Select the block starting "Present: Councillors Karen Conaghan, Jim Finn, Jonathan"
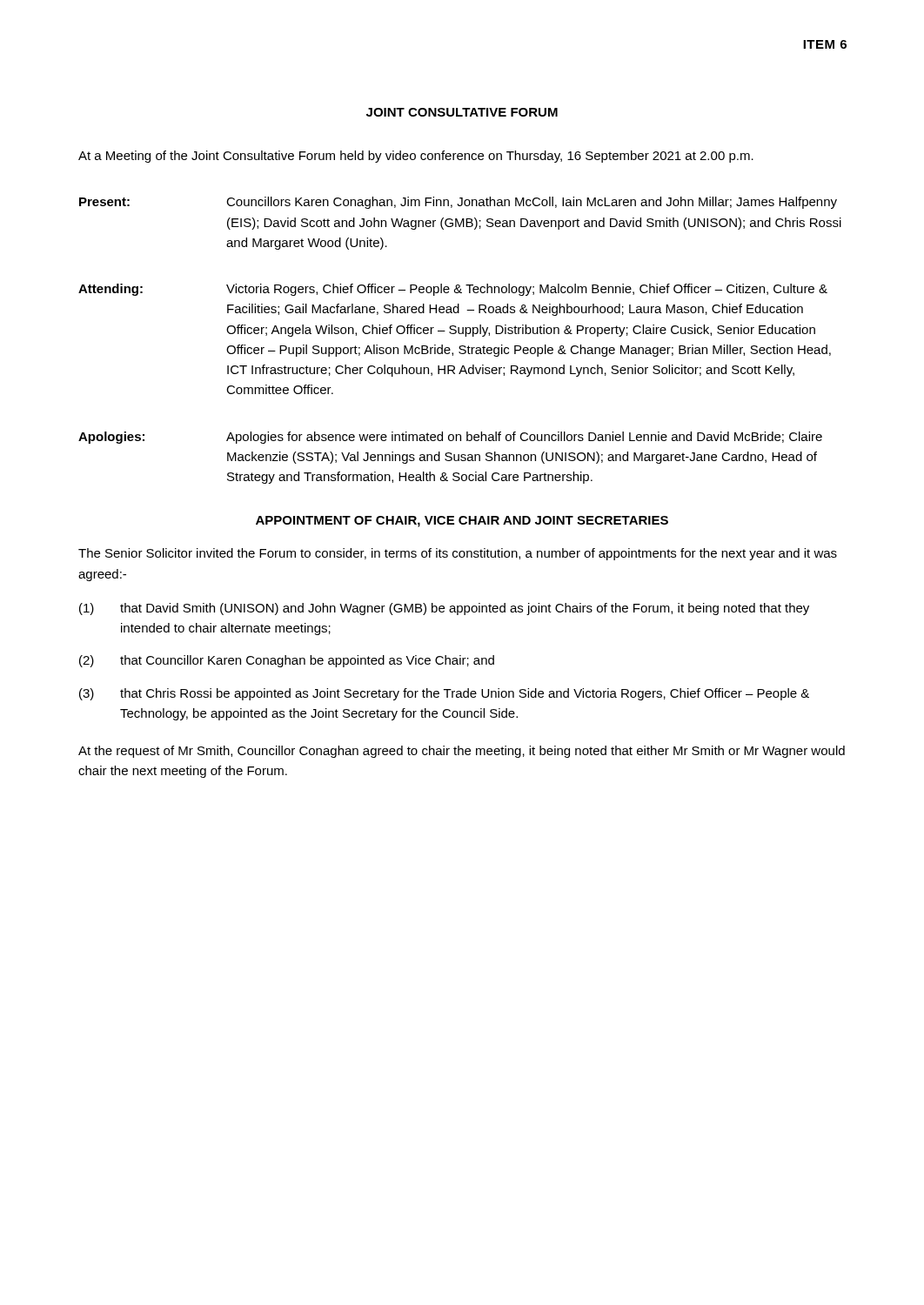Viewport: 924px width, 1305px height. point(462,222)
